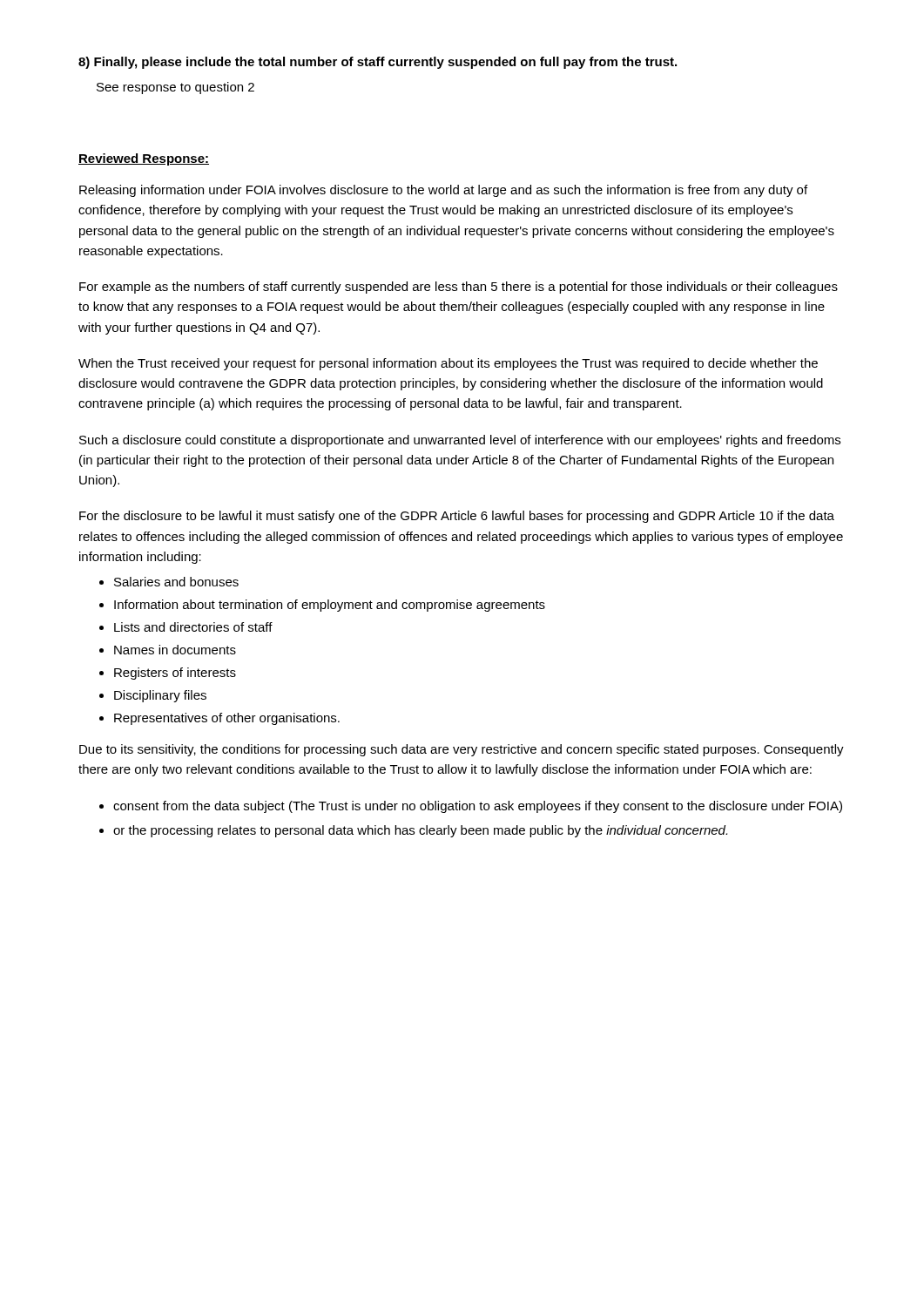
Task: Navigate to the passage starting "Names in documents"
Action: [x=175, y=650]
